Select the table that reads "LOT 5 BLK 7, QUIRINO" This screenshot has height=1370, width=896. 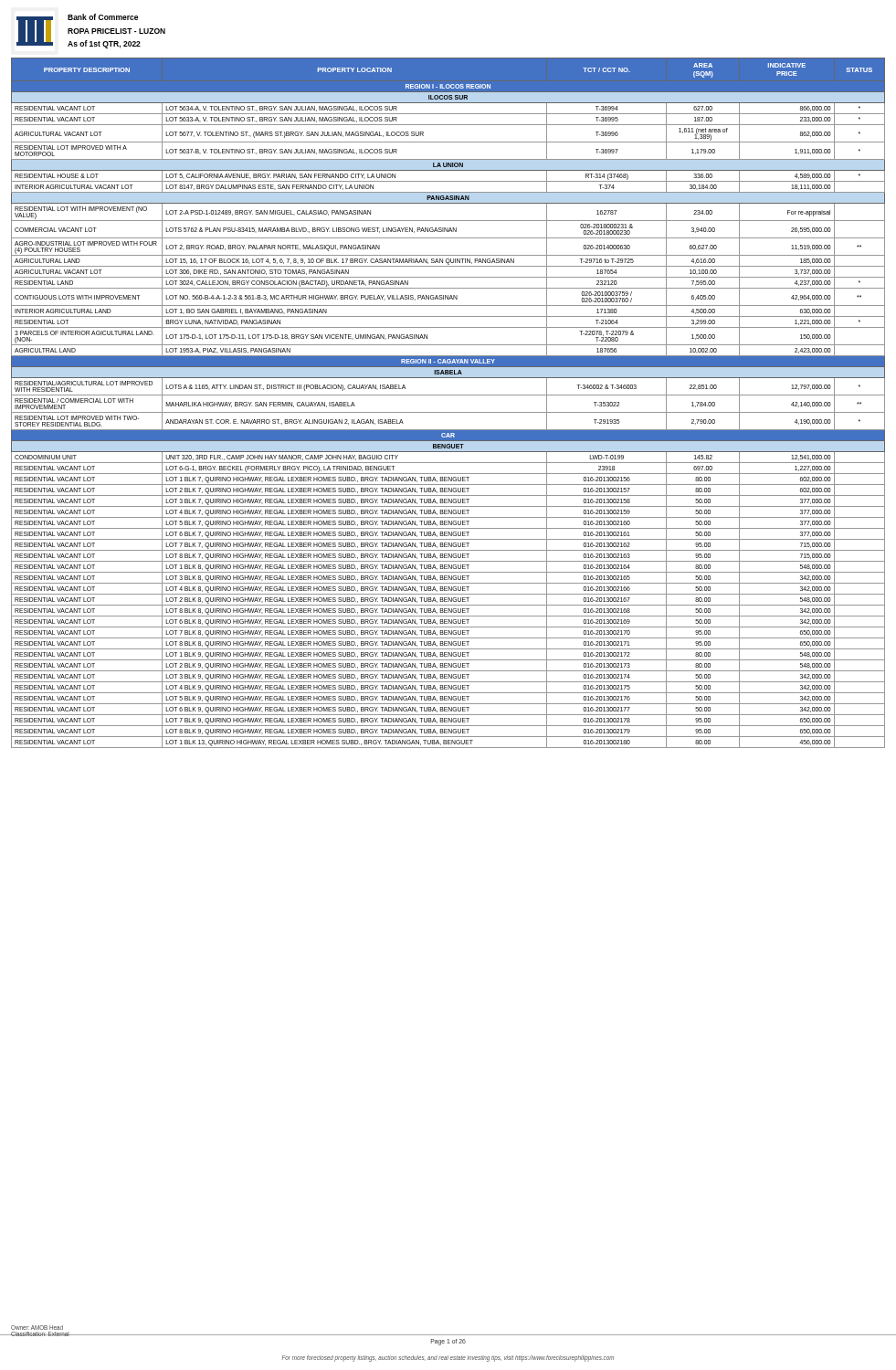click(x=448, y=403)
